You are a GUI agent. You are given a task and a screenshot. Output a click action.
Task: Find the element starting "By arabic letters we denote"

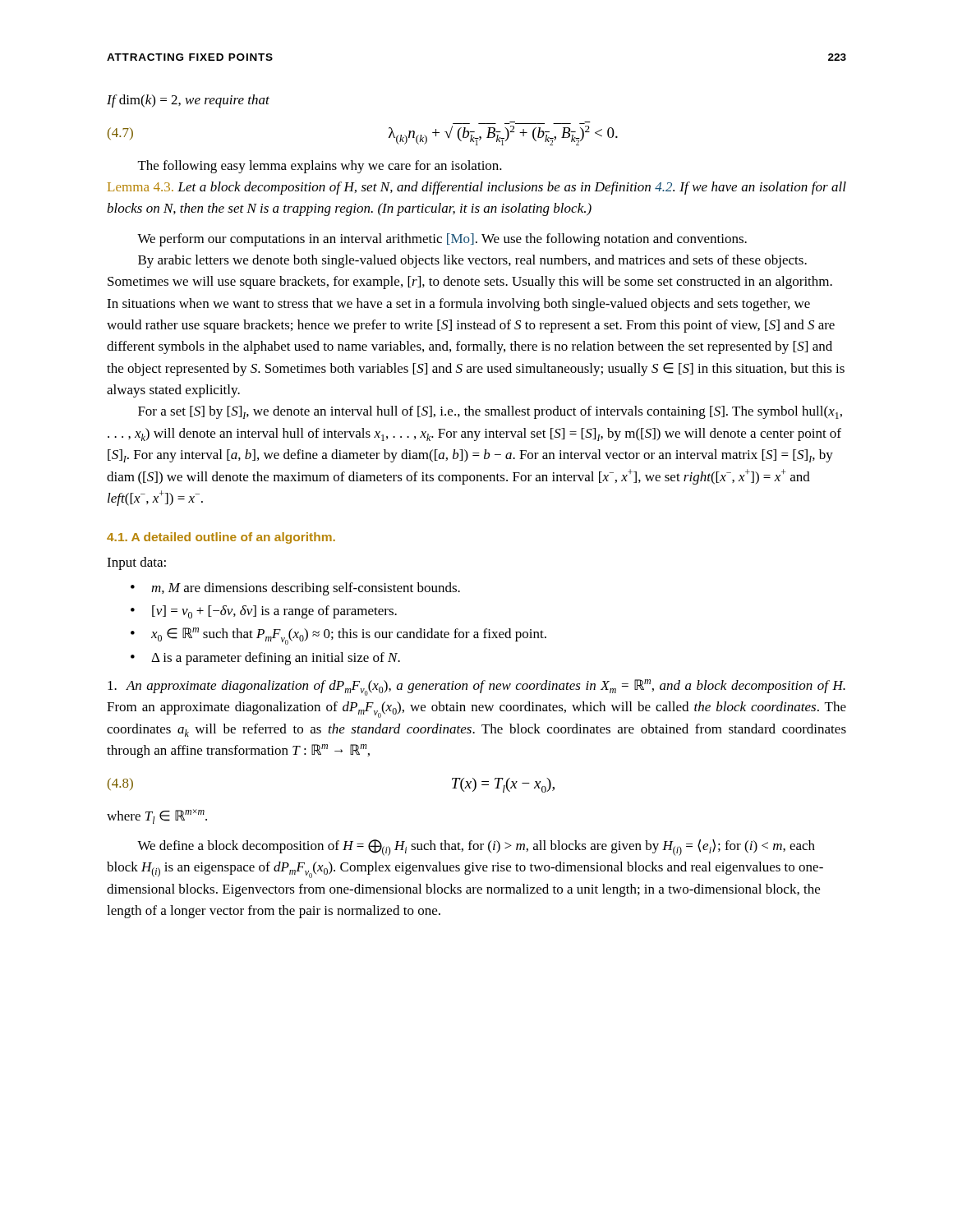(476, 325)
